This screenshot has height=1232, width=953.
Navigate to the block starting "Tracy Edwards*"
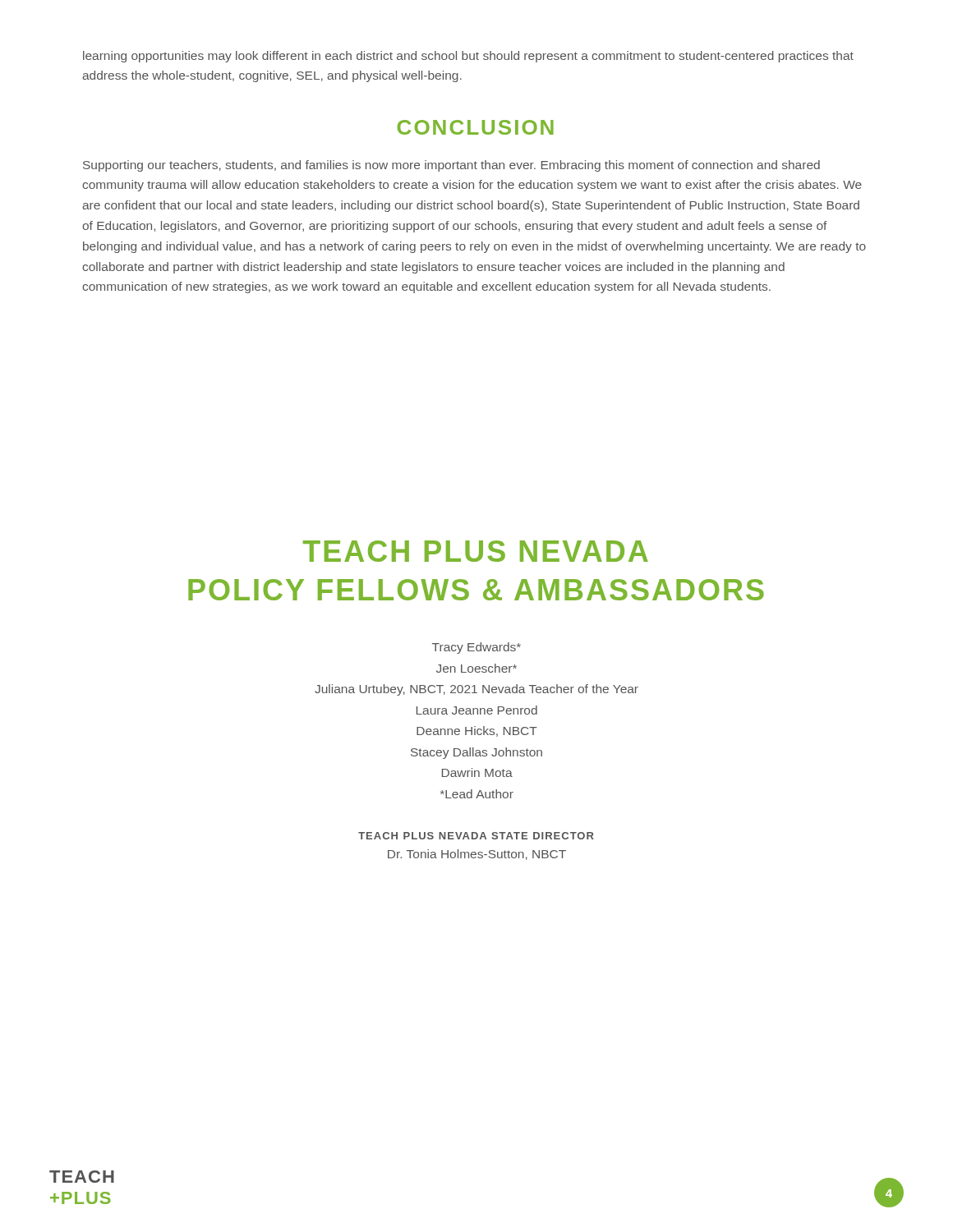pyautogui.click(x=476, y=647)
